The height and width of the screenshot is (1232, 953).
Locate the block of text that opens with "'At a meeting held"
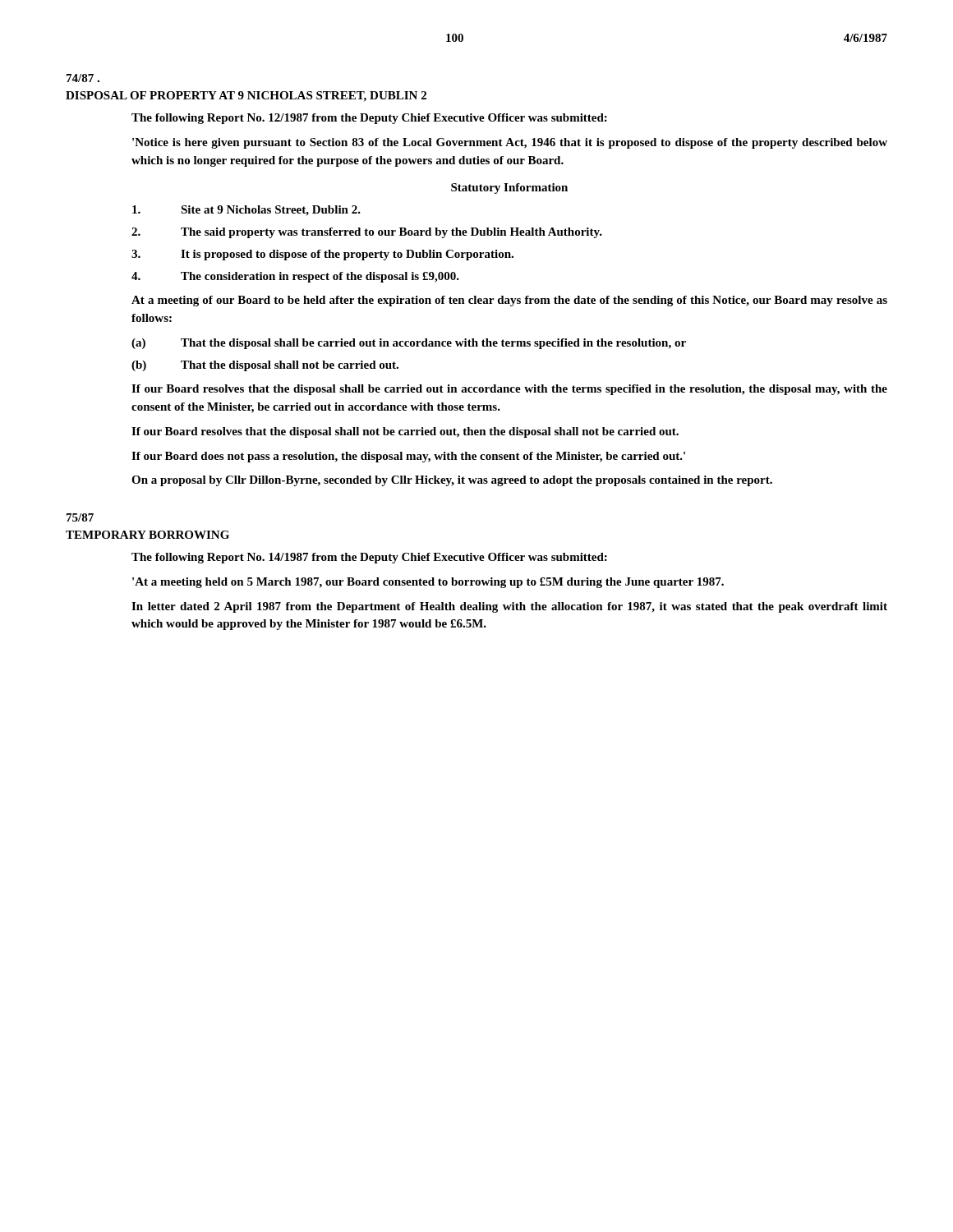click(x=428, y=581)
